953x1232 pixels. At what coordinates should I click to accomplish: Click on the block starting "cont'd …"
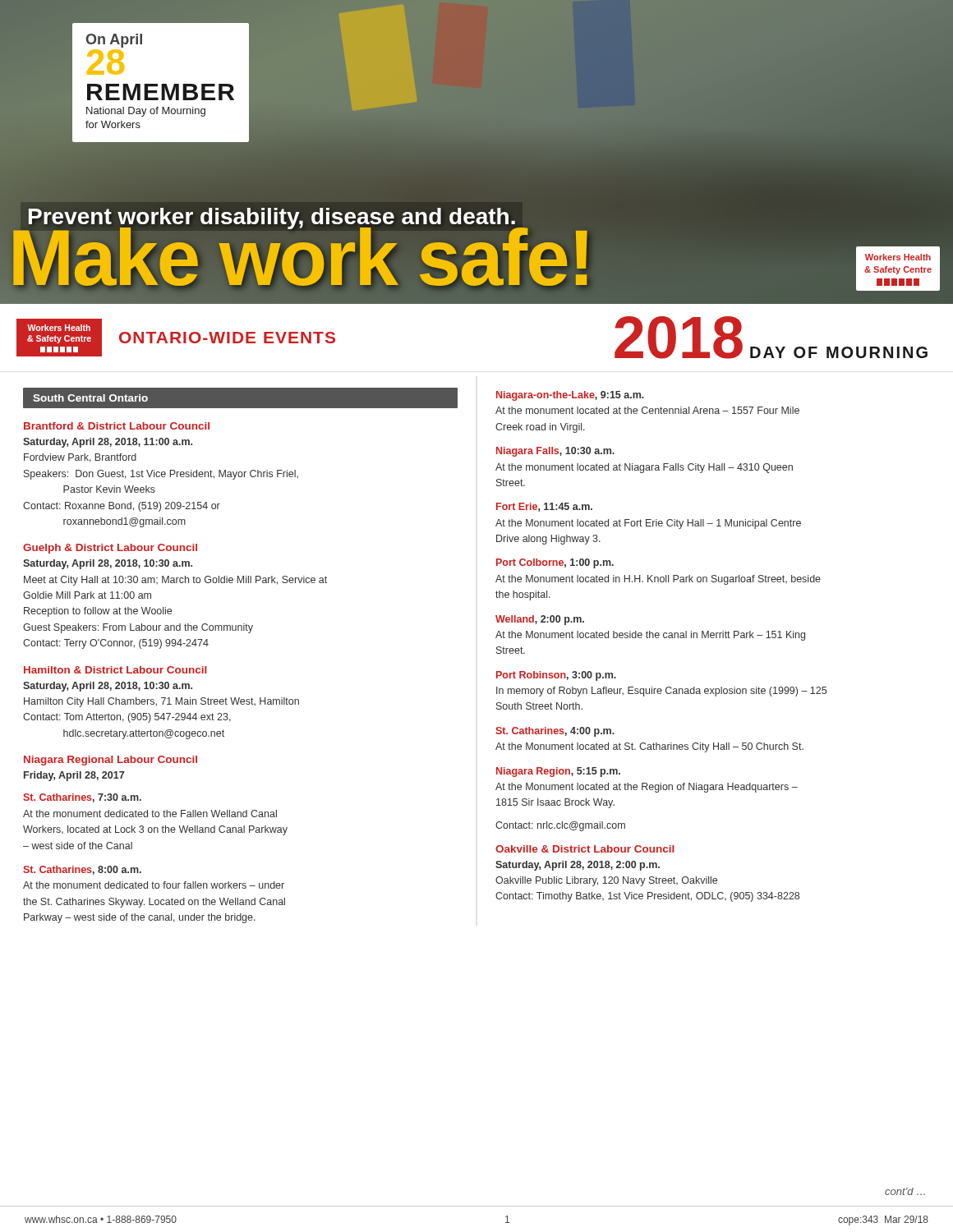tap(906, 1191)
